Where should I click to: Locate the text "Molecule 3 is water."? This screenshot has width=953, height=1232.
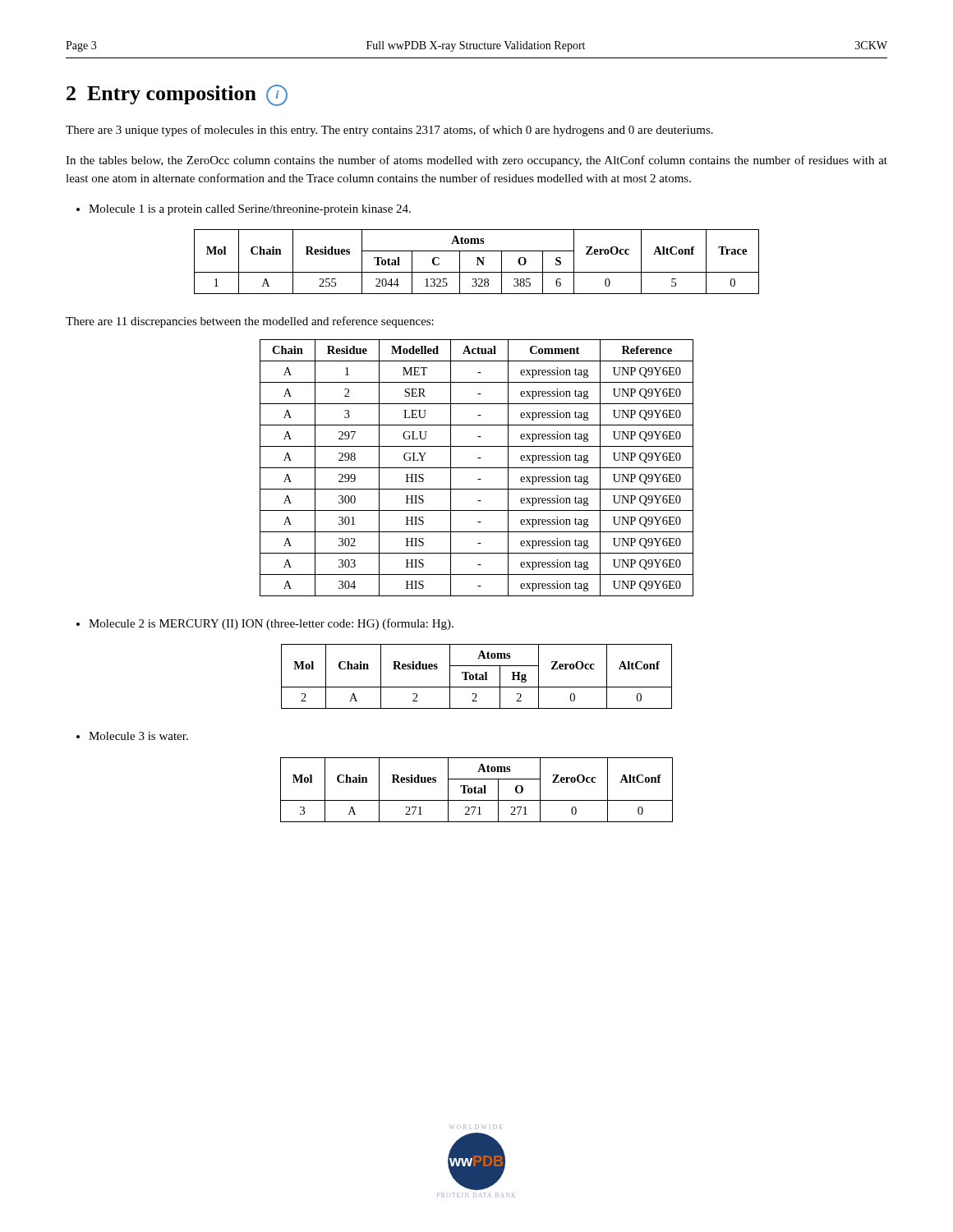click(x=138, y=736)
